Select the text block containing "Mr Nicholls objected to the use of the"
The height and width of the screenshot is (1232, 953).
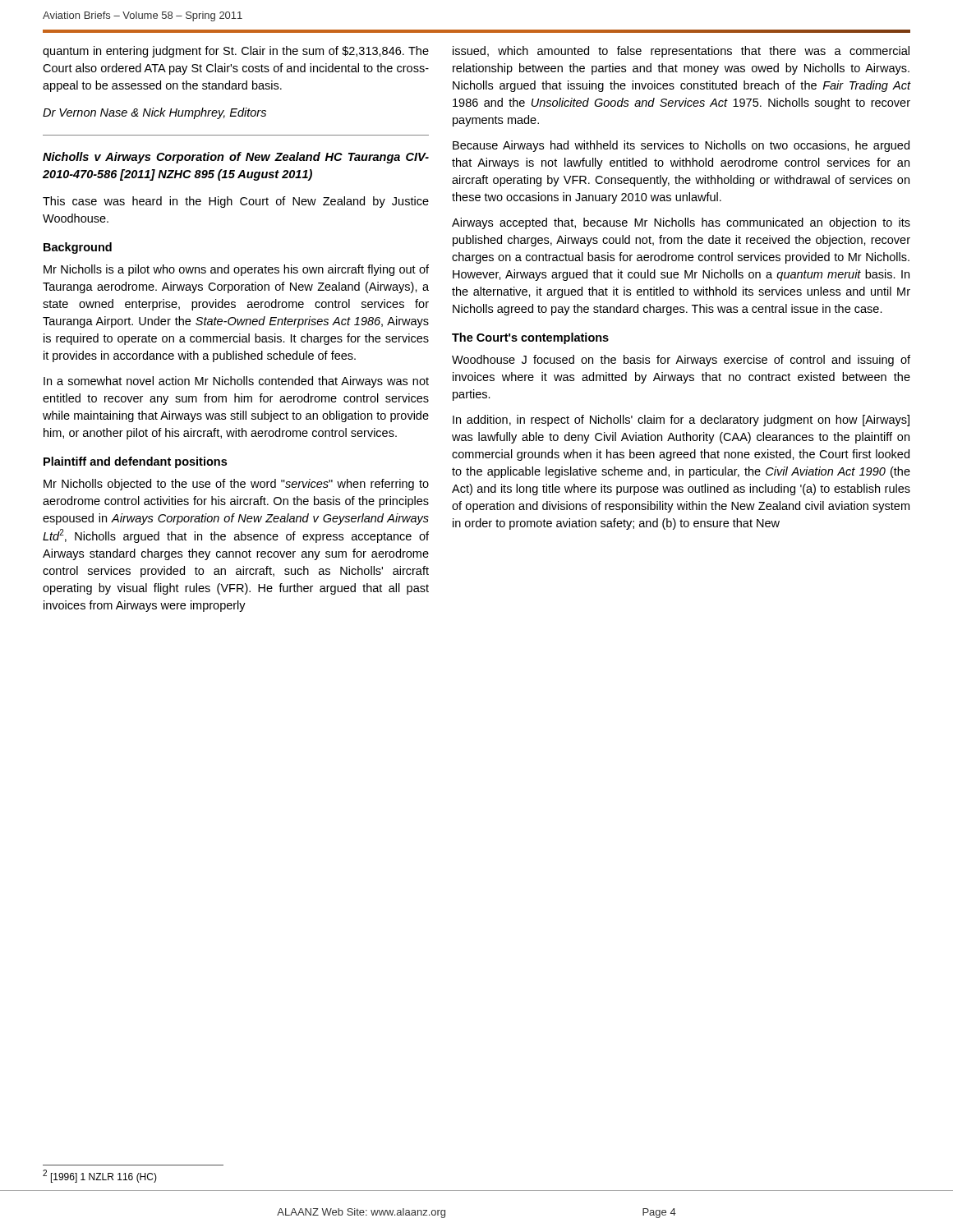tap(236, 545)
